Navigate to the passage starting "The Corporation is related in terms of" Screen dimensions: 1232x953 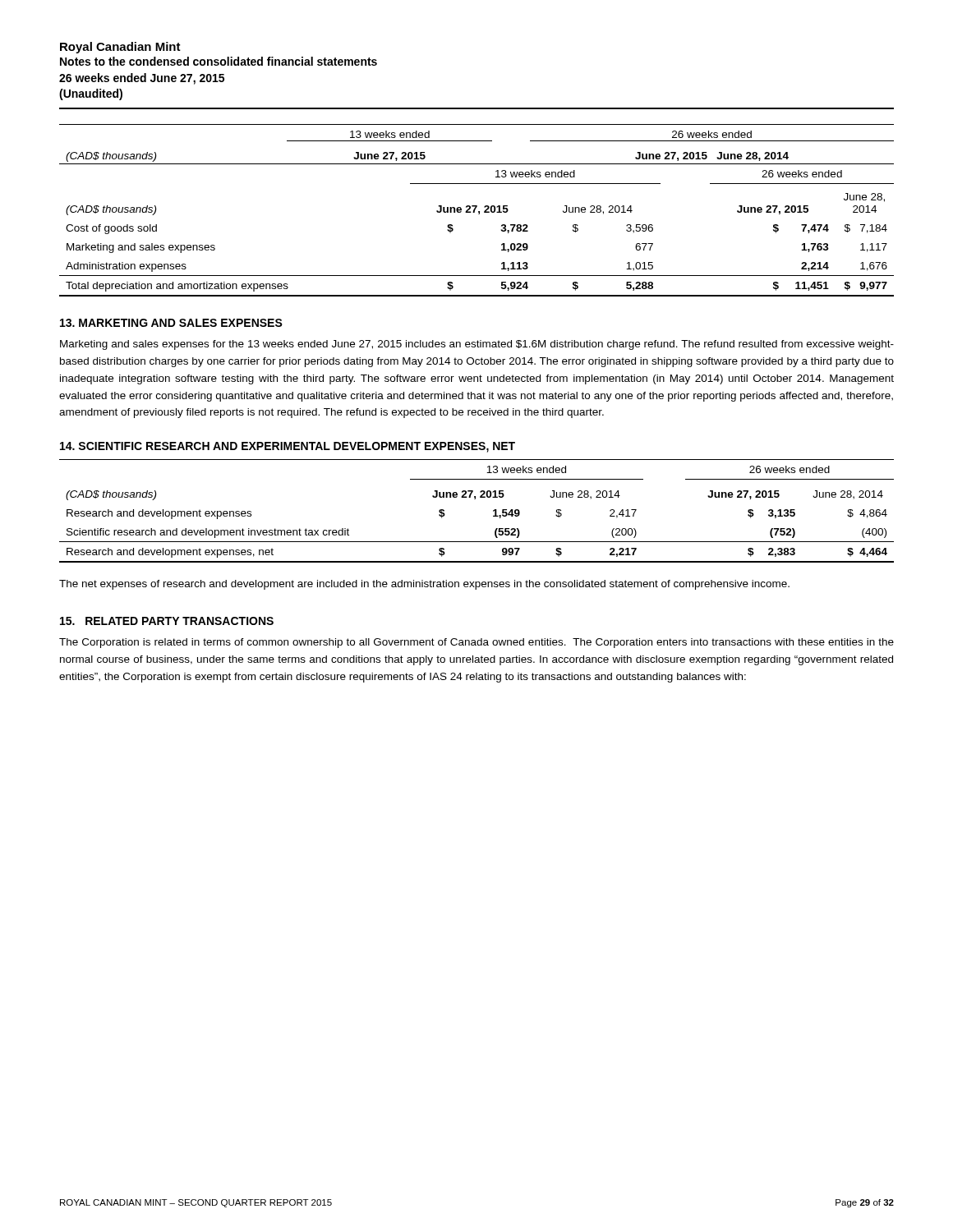point(476,659)
